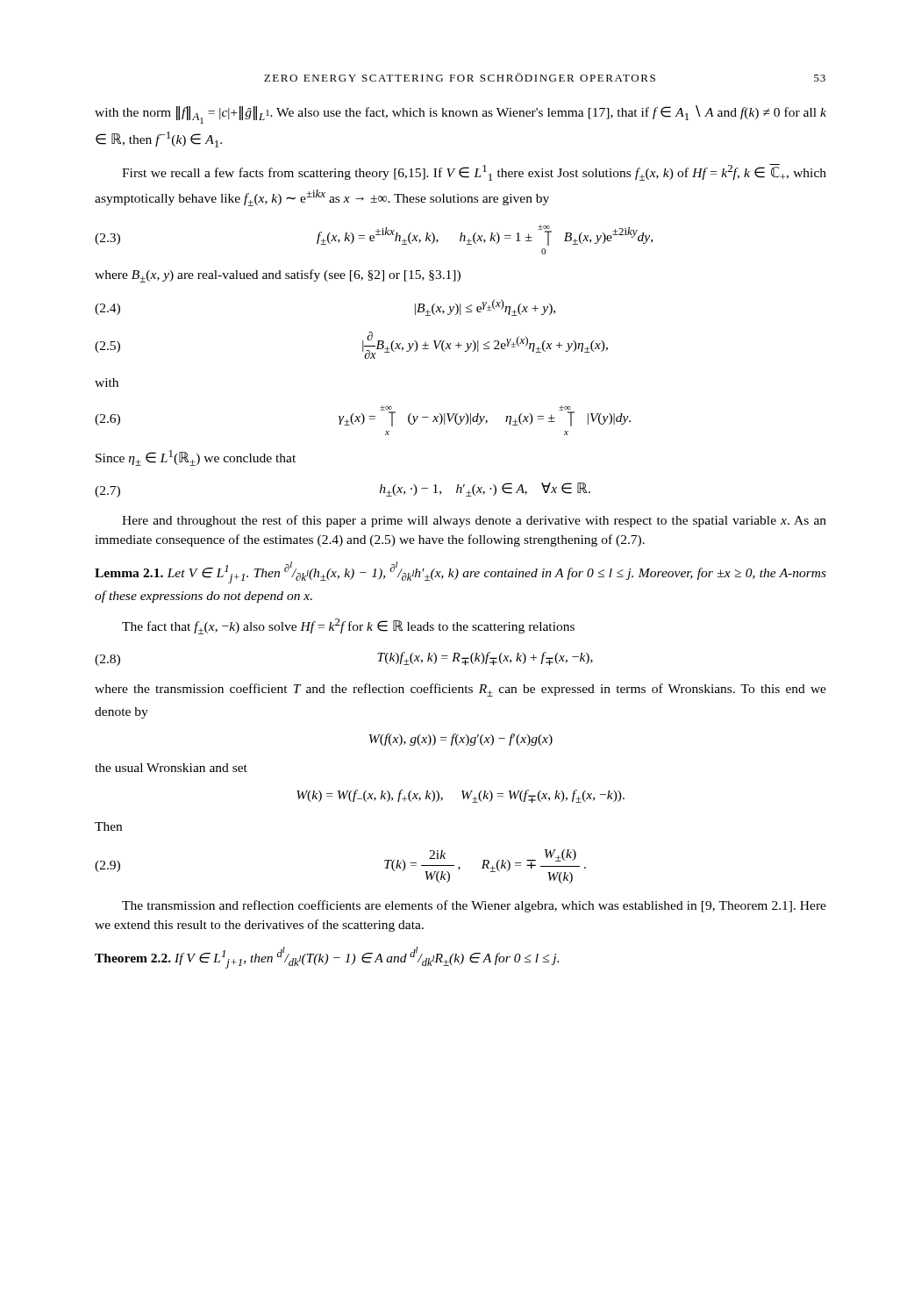Where is the formula that starts "W(f(x), g(x)) = f(x)g′(x) −"?
The image size is (921, 1316).
click(x=460, y=739)
